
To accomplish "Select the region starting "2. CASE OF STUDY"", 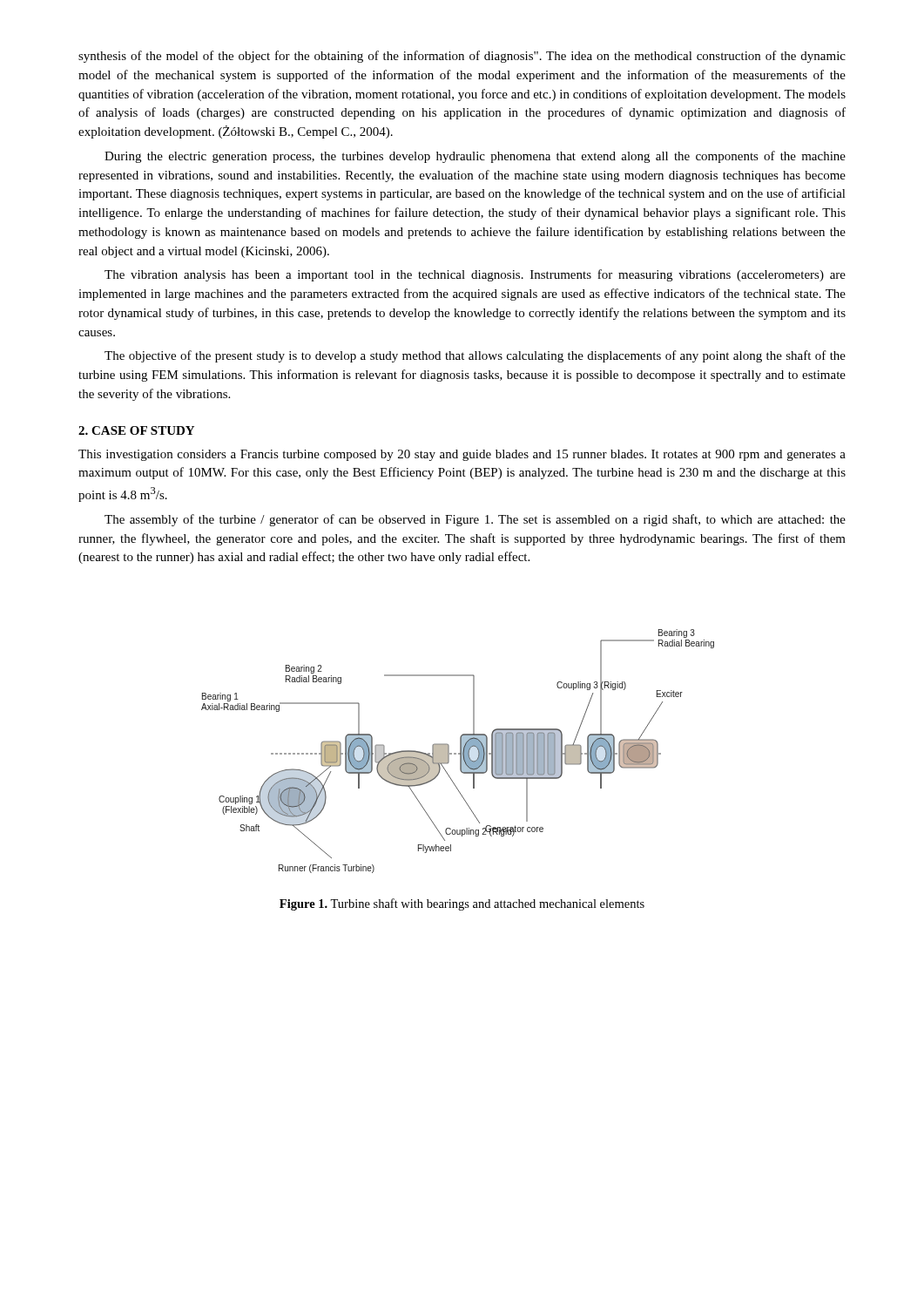I will (137, 430).
